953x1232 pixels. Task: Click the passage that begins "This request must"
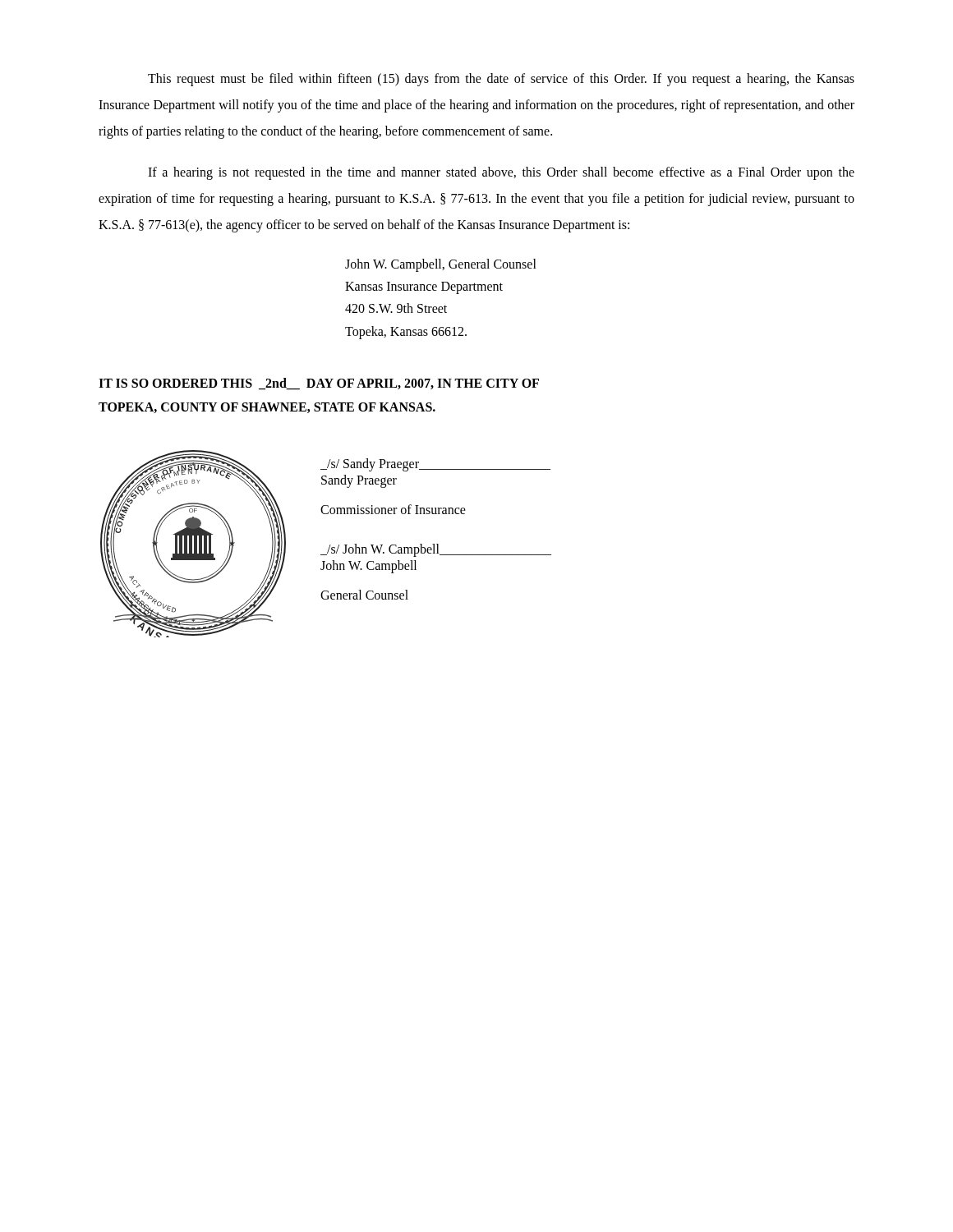[x=501, y=80]
